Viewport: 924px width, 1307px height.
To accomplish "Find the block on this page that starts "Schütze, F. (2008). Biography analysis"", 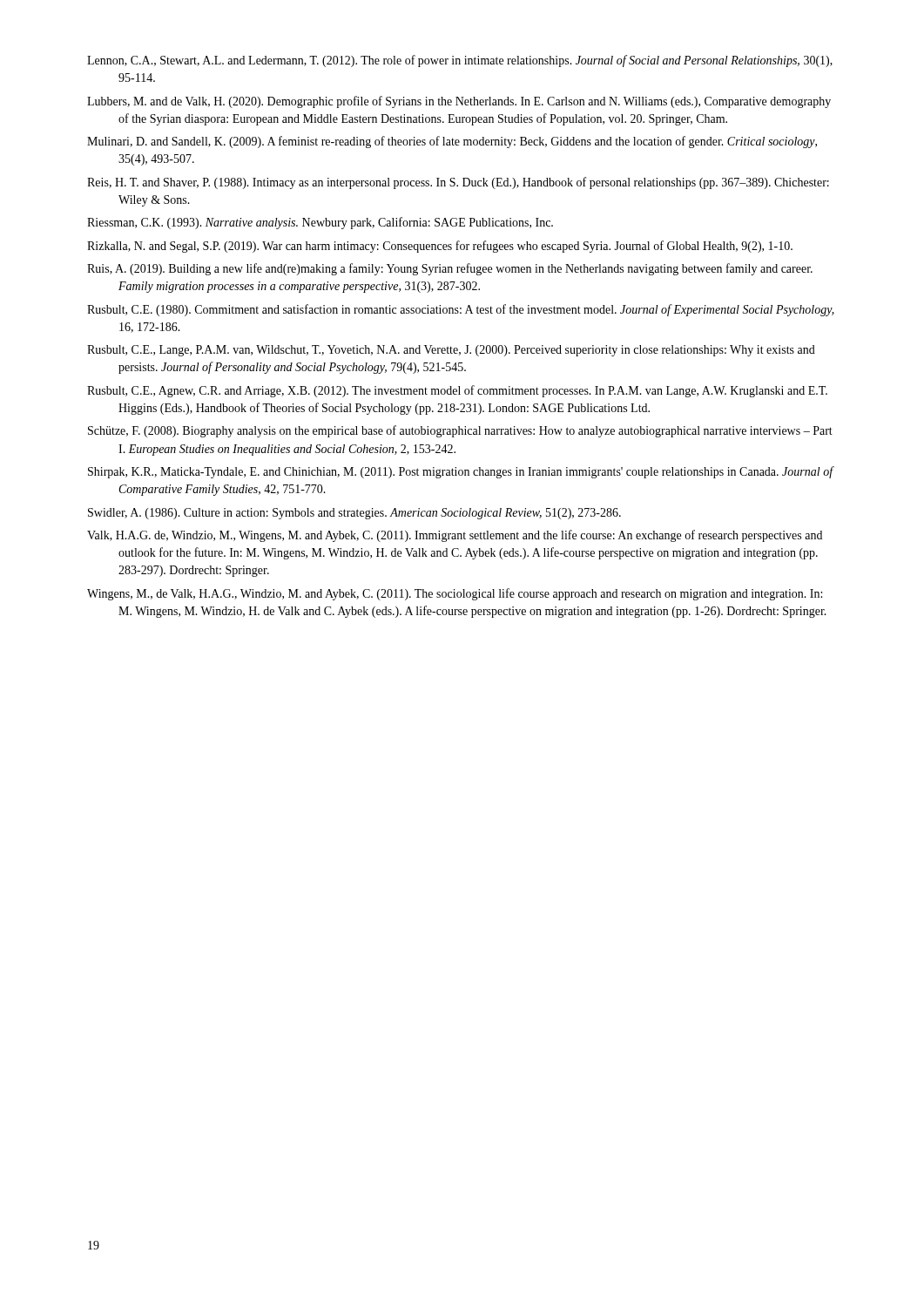I will point(460,440).
